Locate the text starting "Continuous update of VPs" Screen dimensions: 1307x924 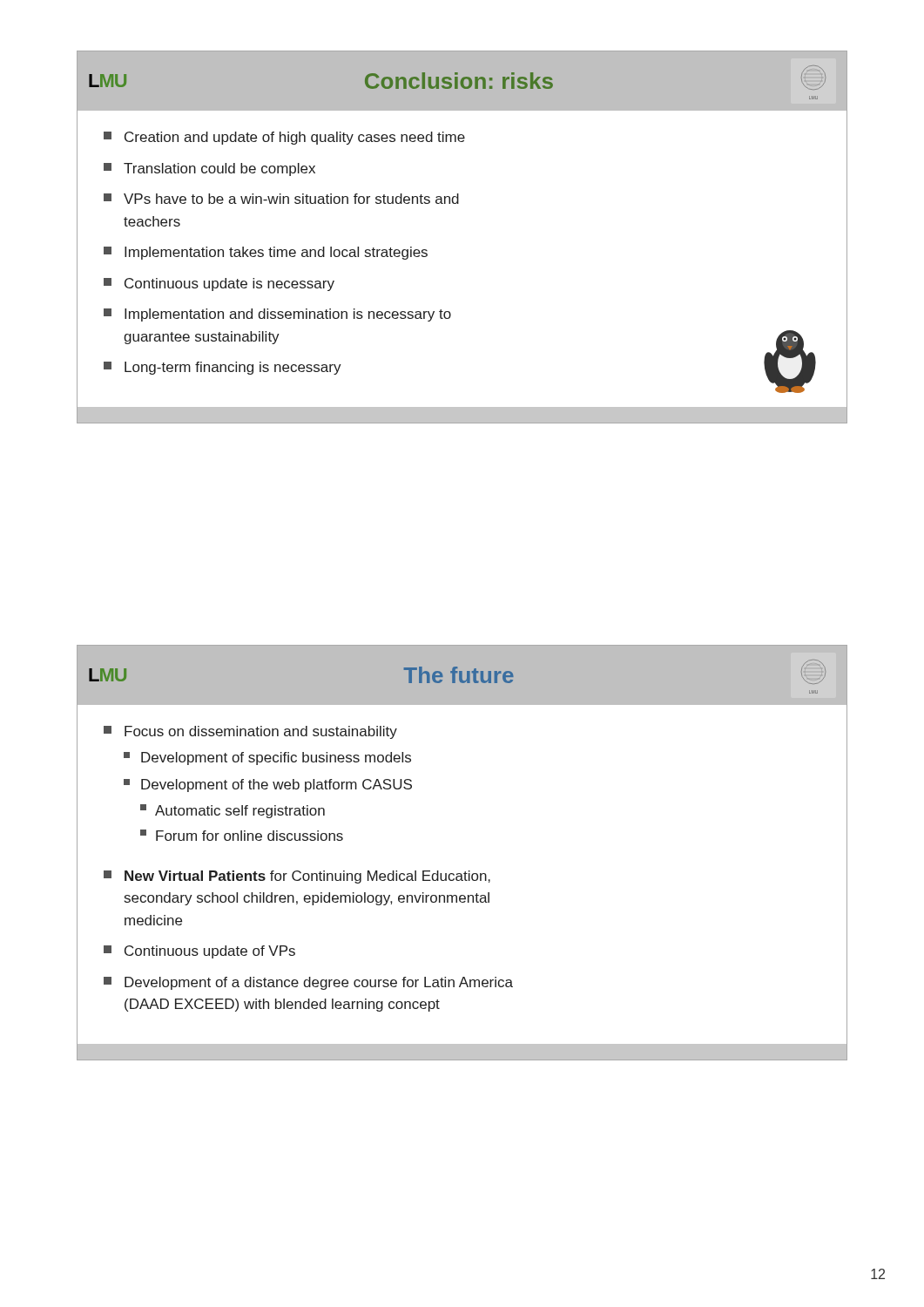click(x=200, y=951)
